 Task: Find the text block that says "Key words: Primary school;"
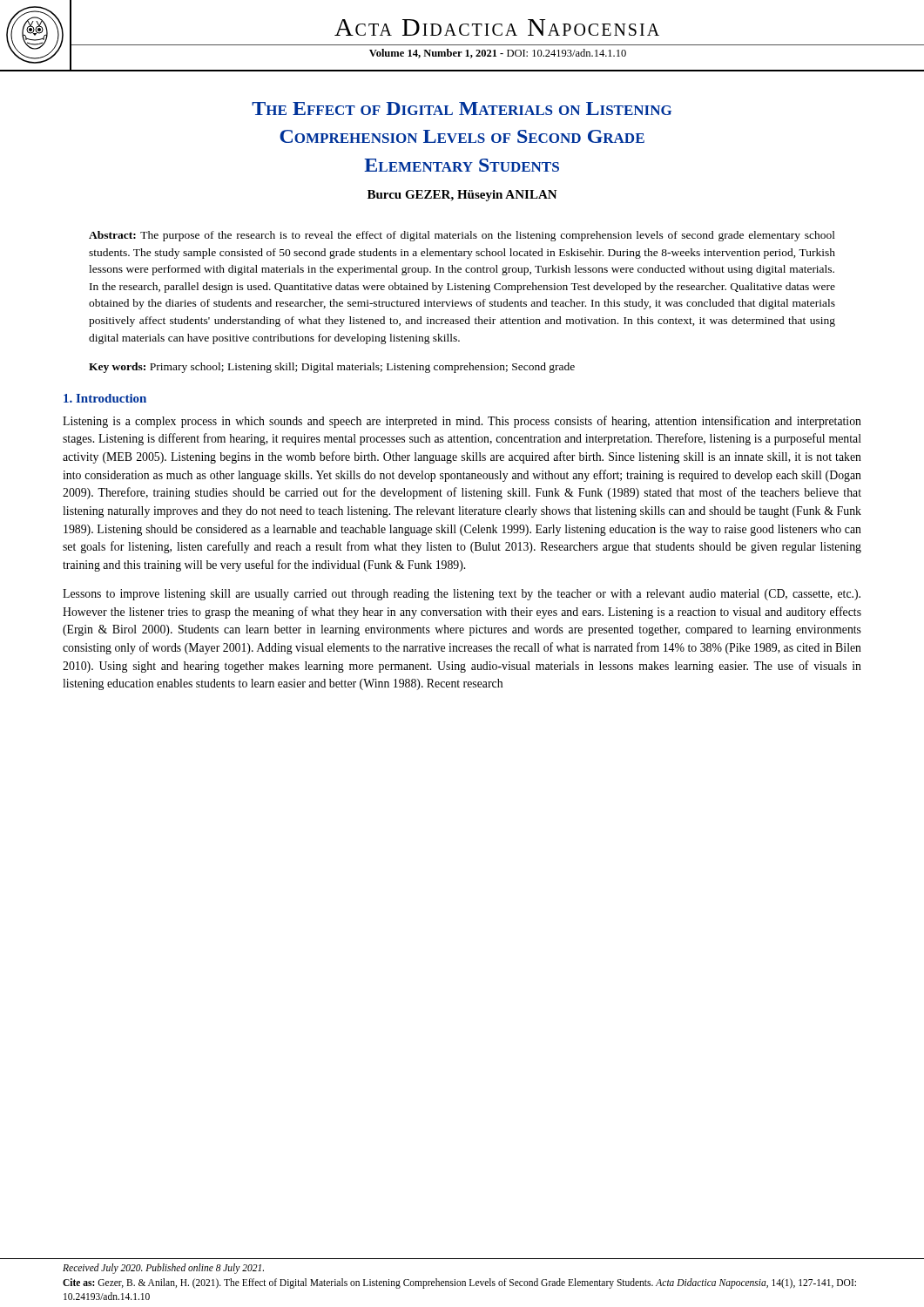point(462,367)
